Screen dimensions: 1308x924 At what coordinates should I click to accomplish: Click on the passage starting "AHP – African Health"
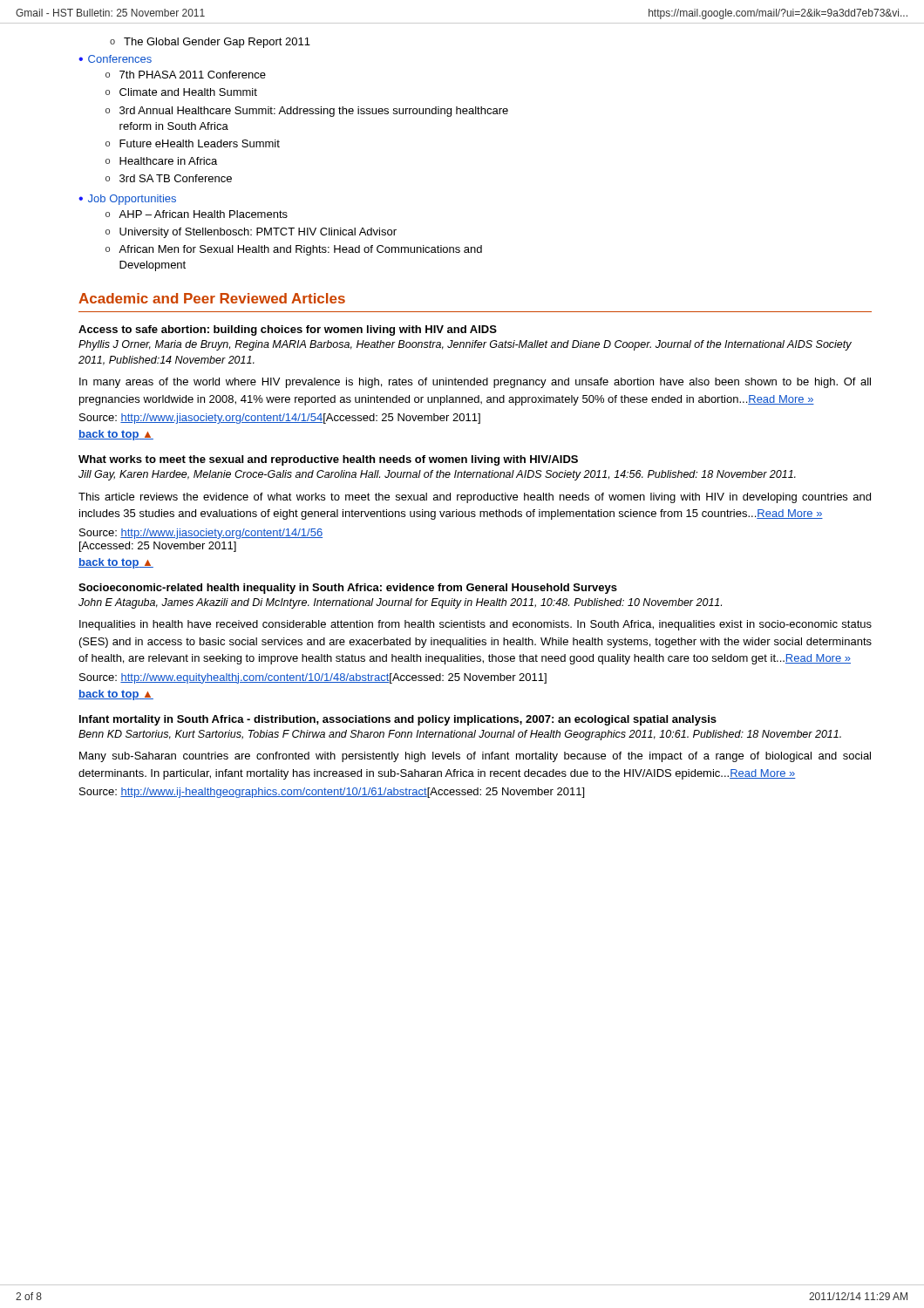(203, 214)
